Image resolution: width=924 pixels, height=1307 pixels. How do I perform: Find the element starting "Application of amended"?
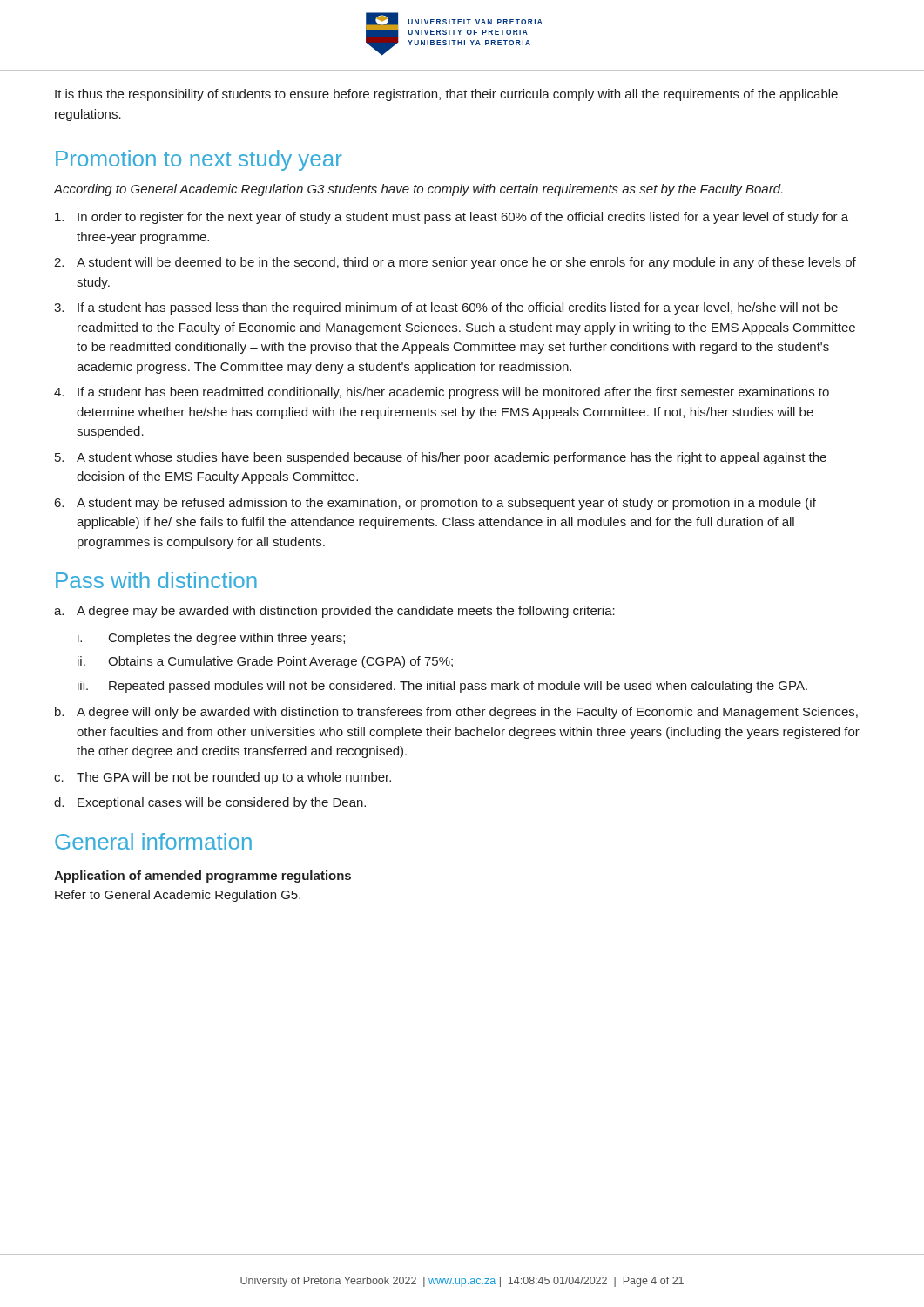pos(203,875)
